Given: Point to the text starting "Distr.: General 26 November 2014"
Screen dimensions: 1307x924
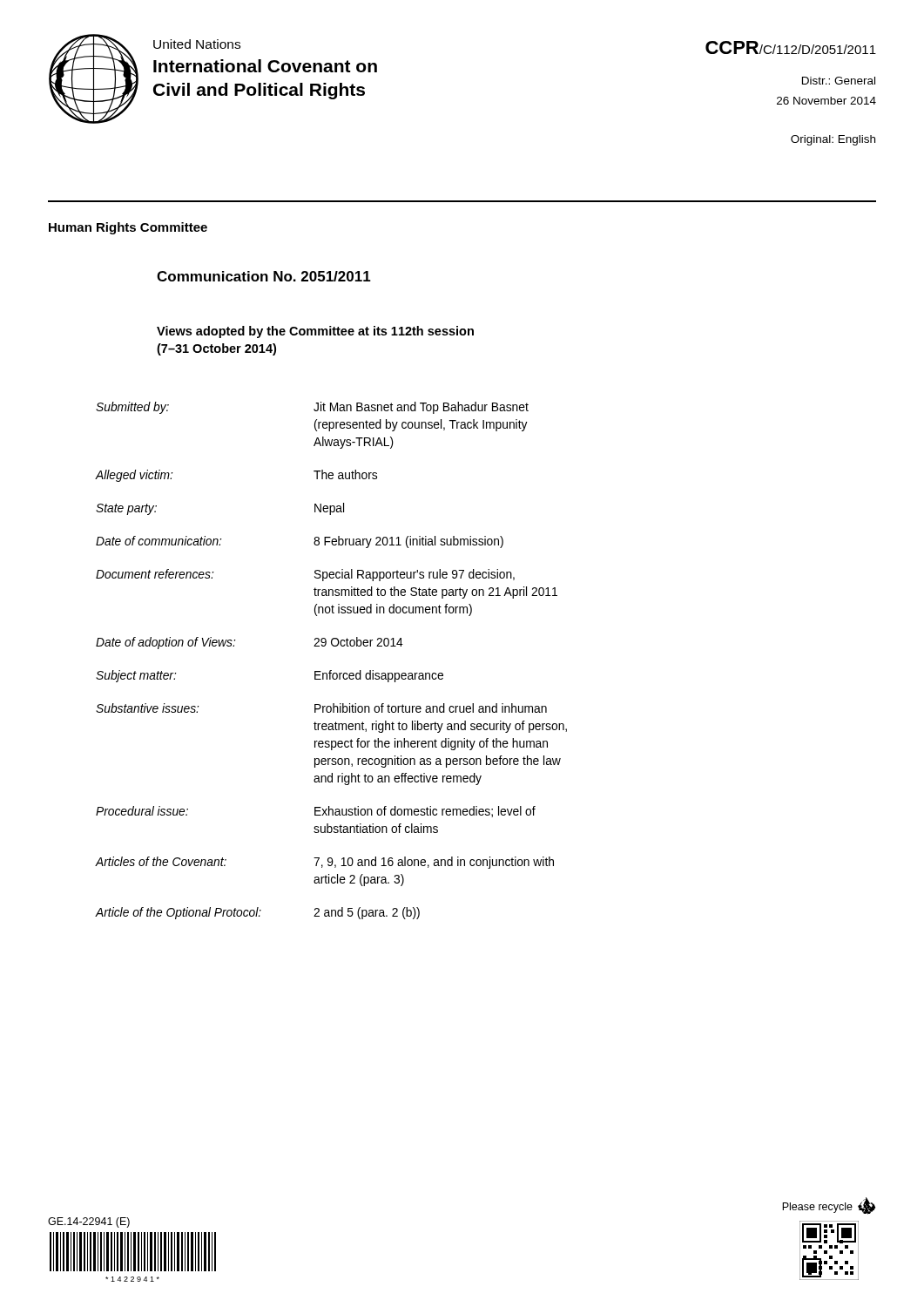Looking at the screenshot, I should pos(826,91).
